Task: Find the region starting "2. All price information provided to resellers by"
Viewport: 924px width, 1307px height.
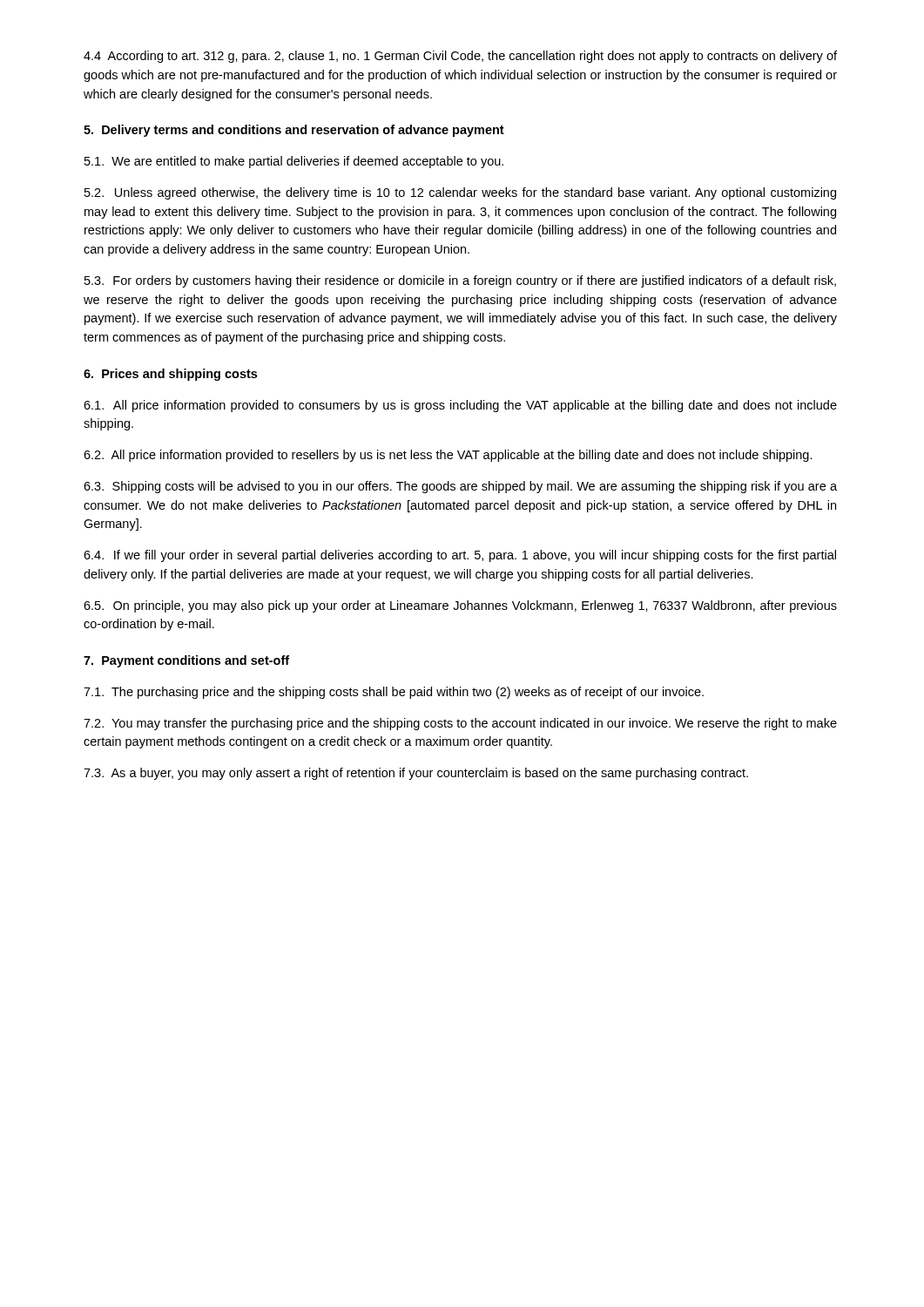Action: [448, 455]
